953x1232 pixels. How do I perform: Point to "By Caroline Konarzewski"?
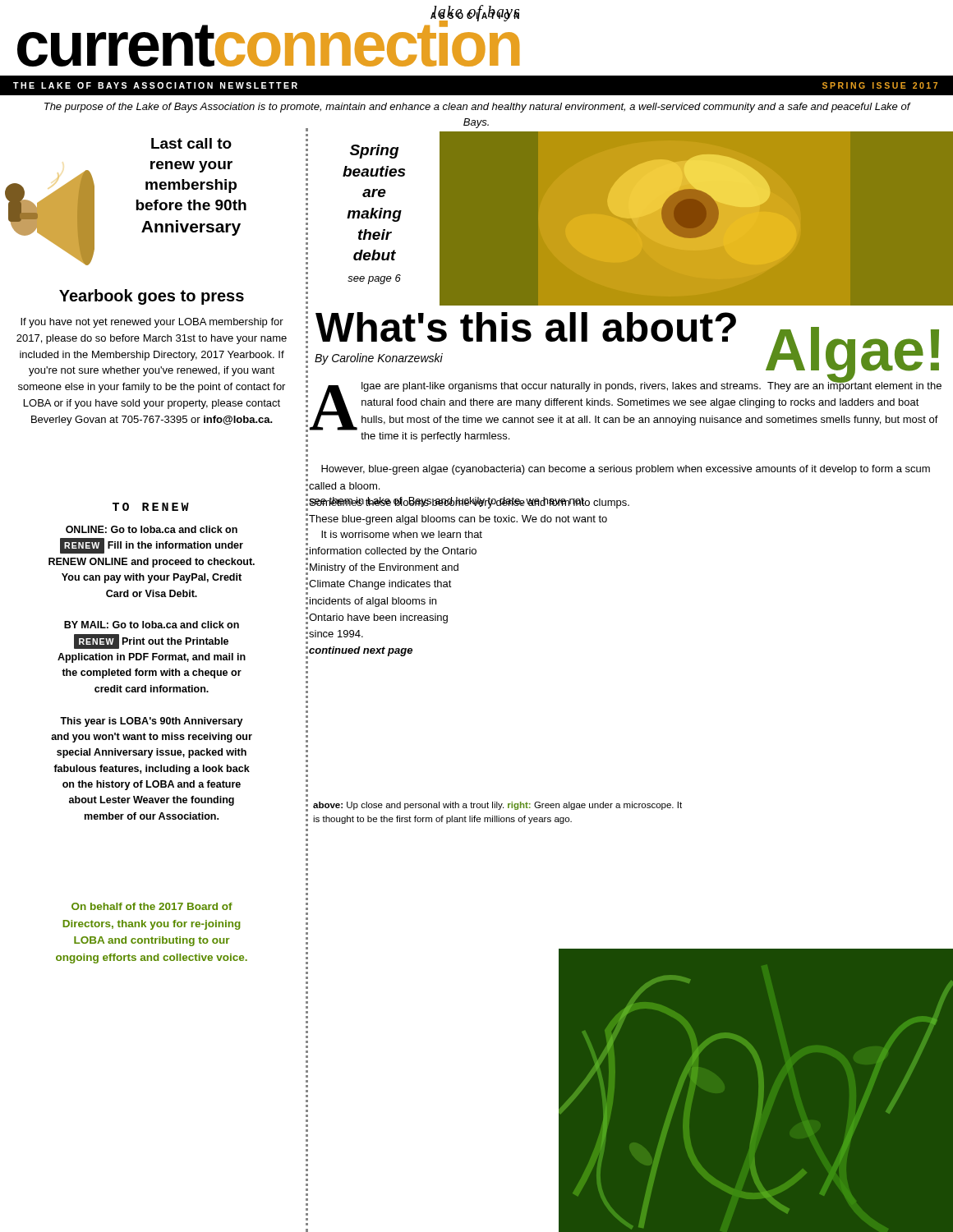pyautogui.click(x=379, y=358)
